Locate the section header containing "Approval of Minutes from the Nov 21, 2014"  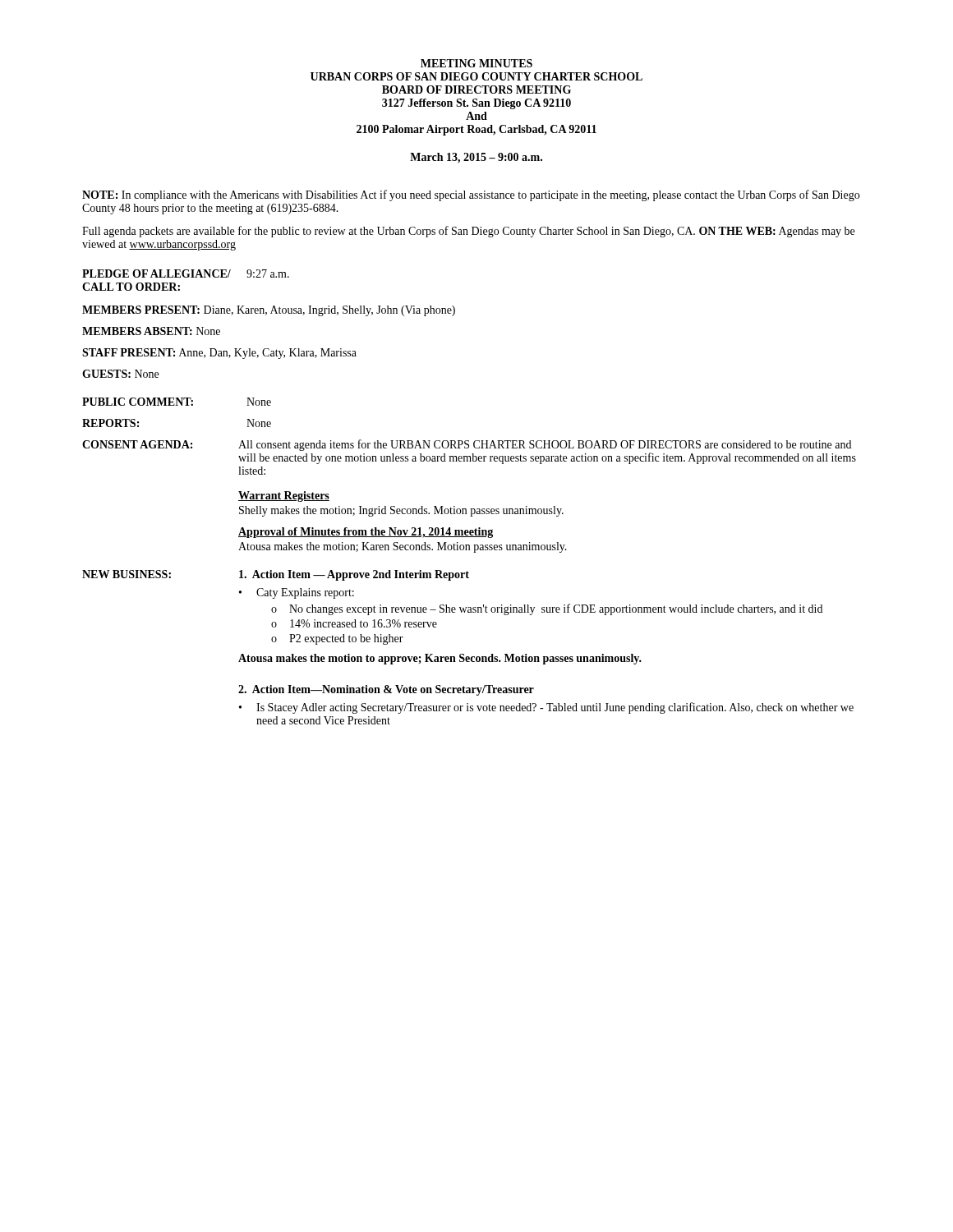point(366,532)
